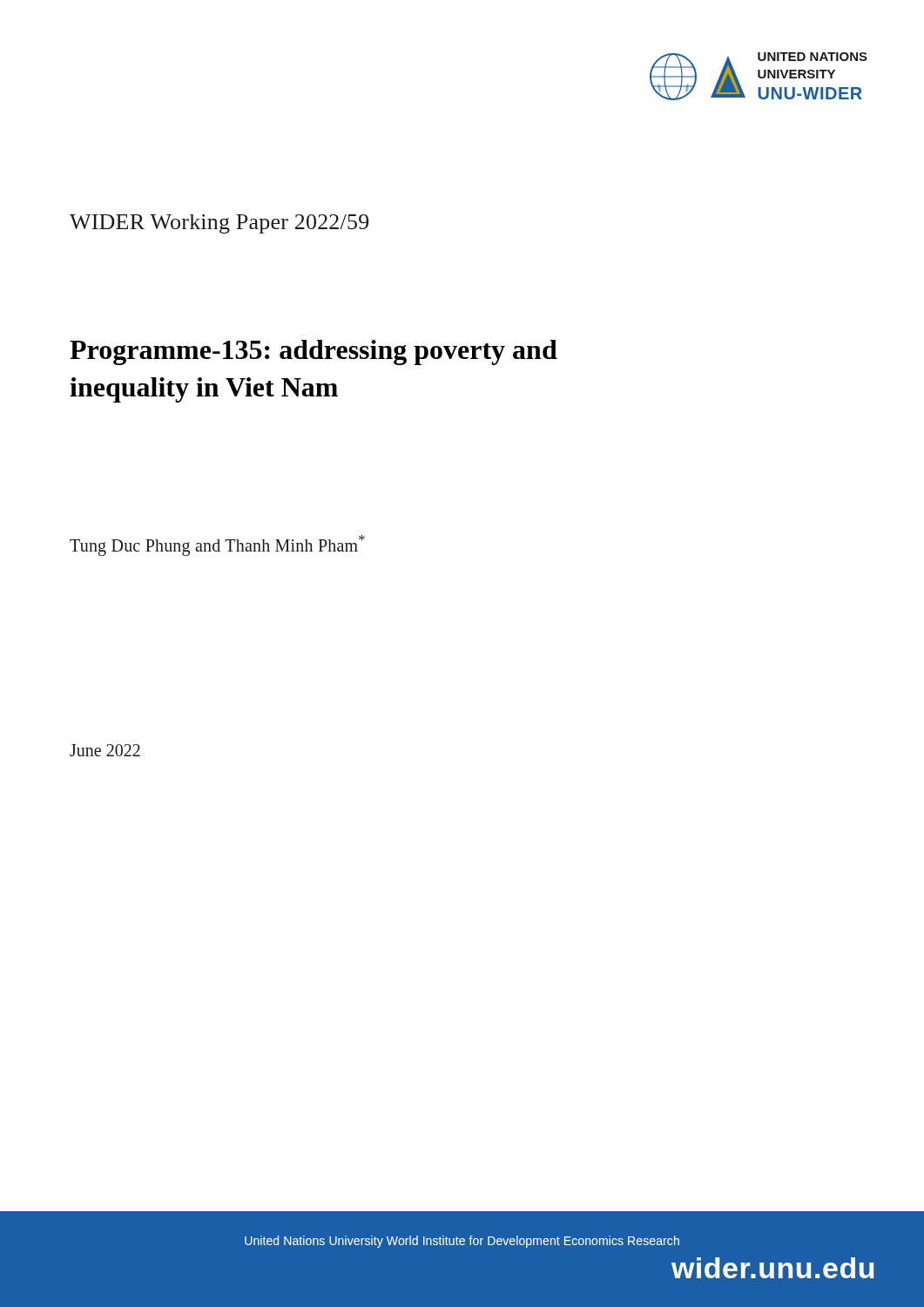Image resolution: width=924 pixels, height=1307 pixels.
Task: Select the region starting "Tung Duc Phung and Thanh"
Action: tap(218, 543)
